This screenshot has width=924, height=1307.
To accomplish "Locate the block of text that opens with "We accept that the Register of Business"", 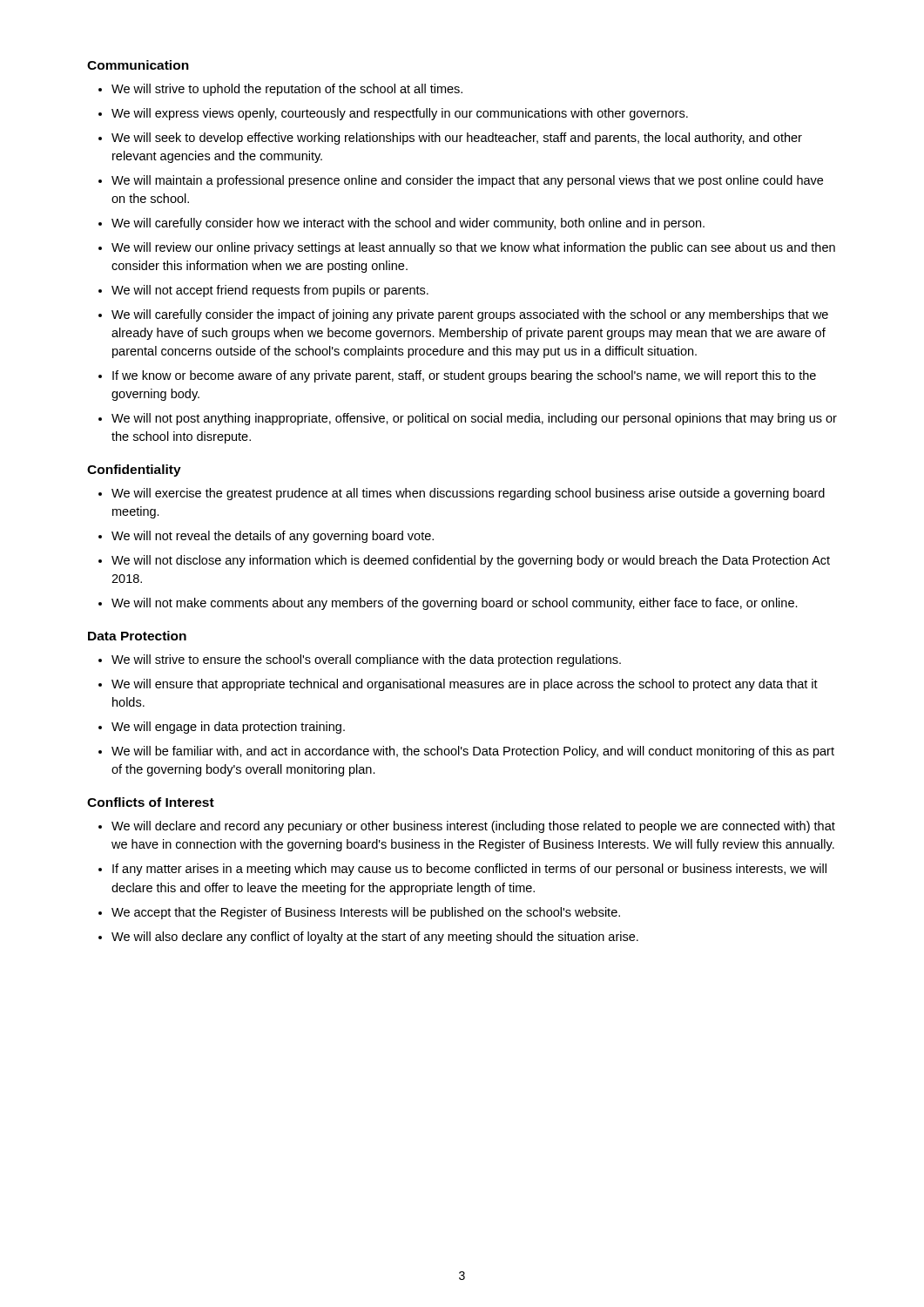I will click(x=366, y=912).
